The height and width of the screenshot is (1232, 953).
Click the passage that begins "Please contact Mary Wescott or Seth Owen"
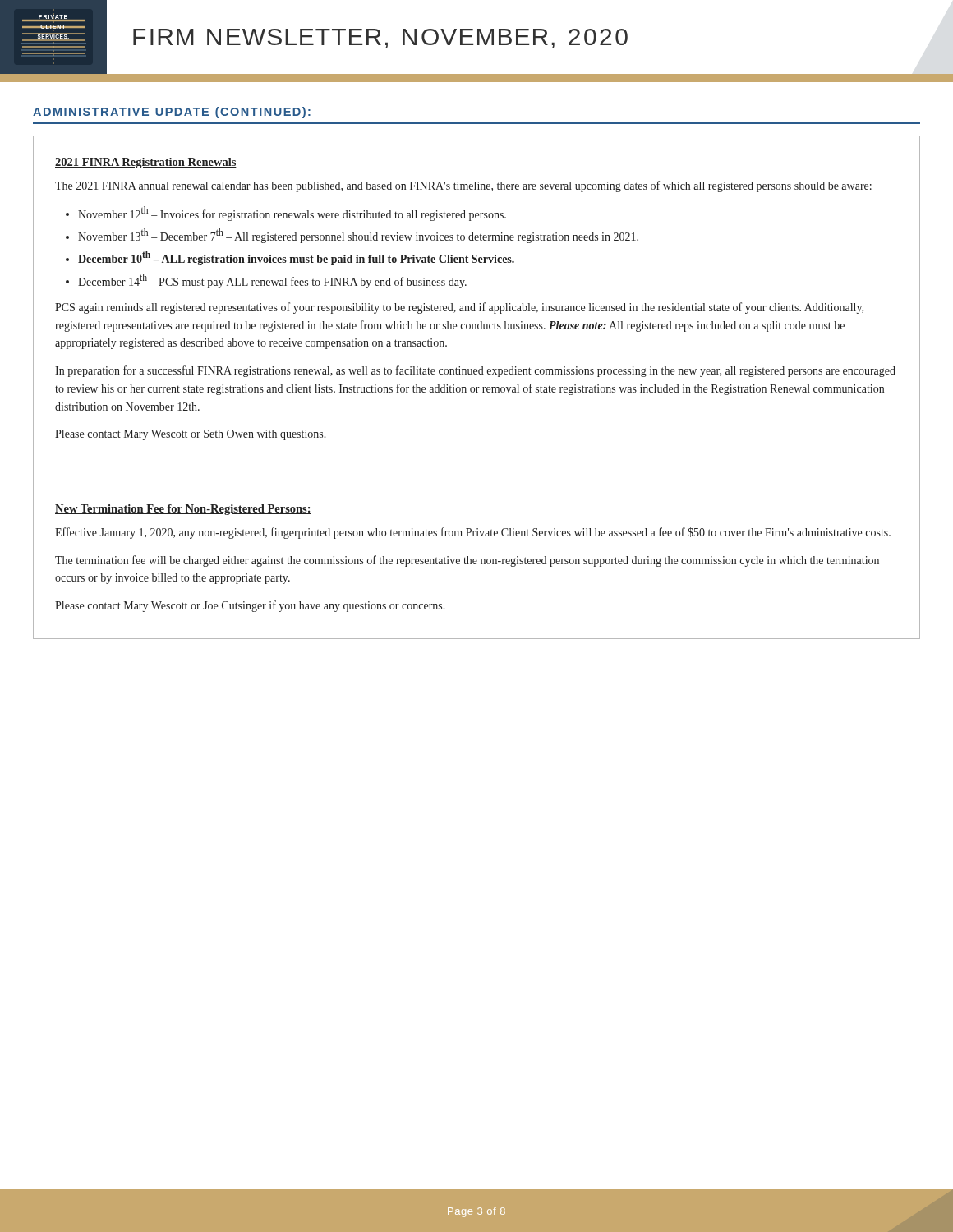191,434
